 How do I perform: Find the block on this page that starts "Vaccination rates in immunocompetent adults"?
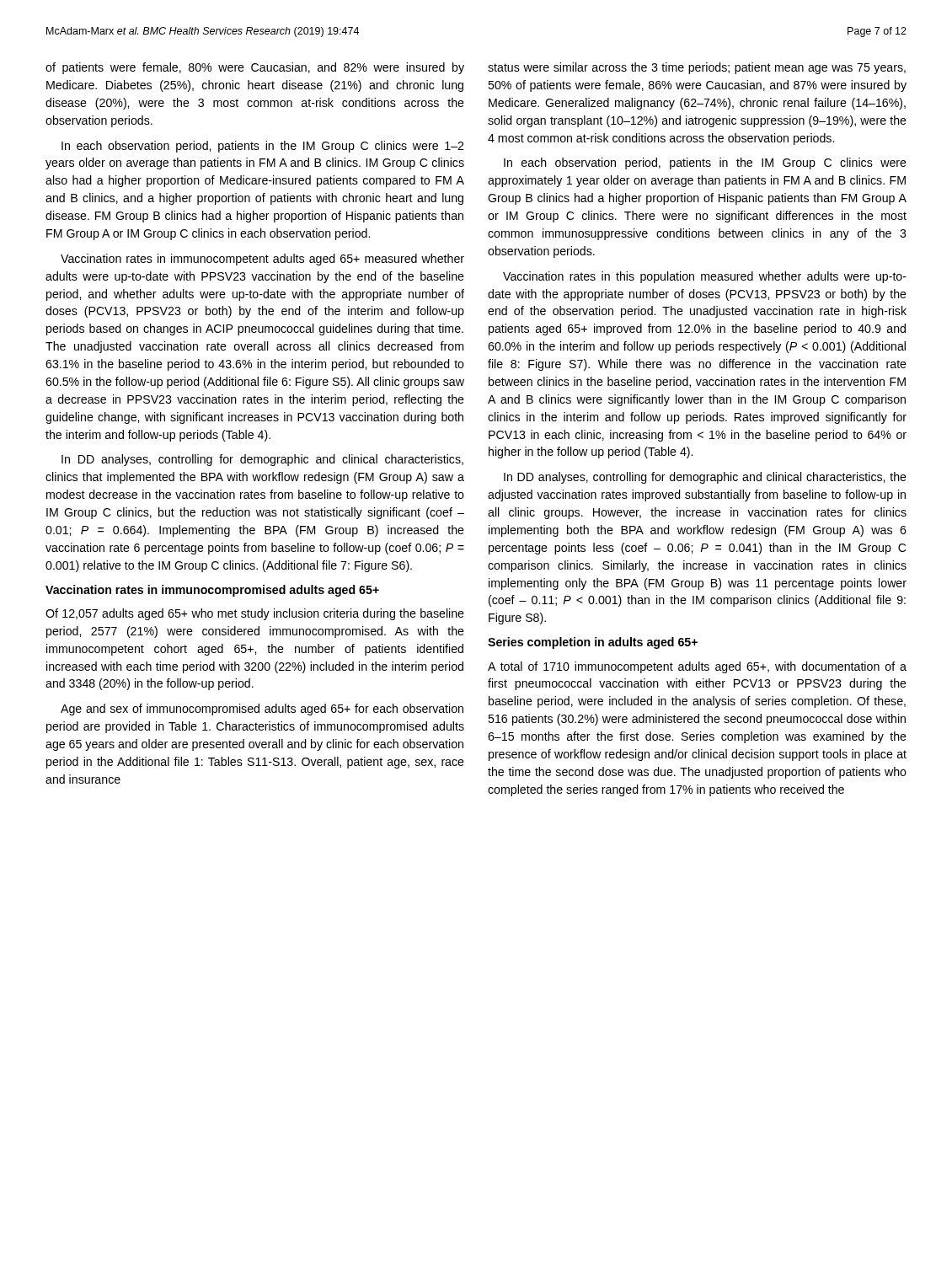(255, 346)
